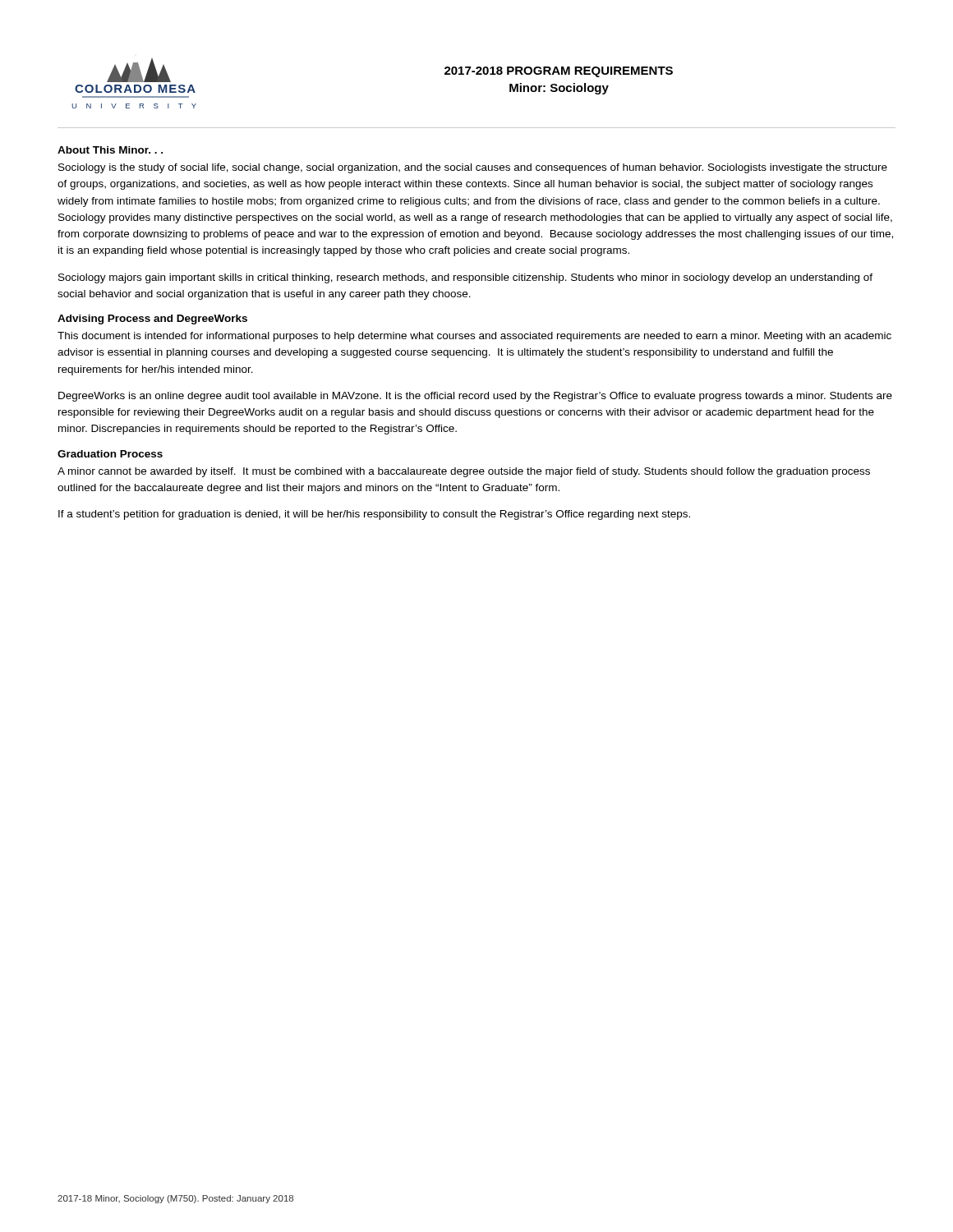Point to the title beginning "2017-2018 PROGRAM REQUIREMENTS Minor:"
The height and width of the screenshot is (1232, 953).
[559, 78]
